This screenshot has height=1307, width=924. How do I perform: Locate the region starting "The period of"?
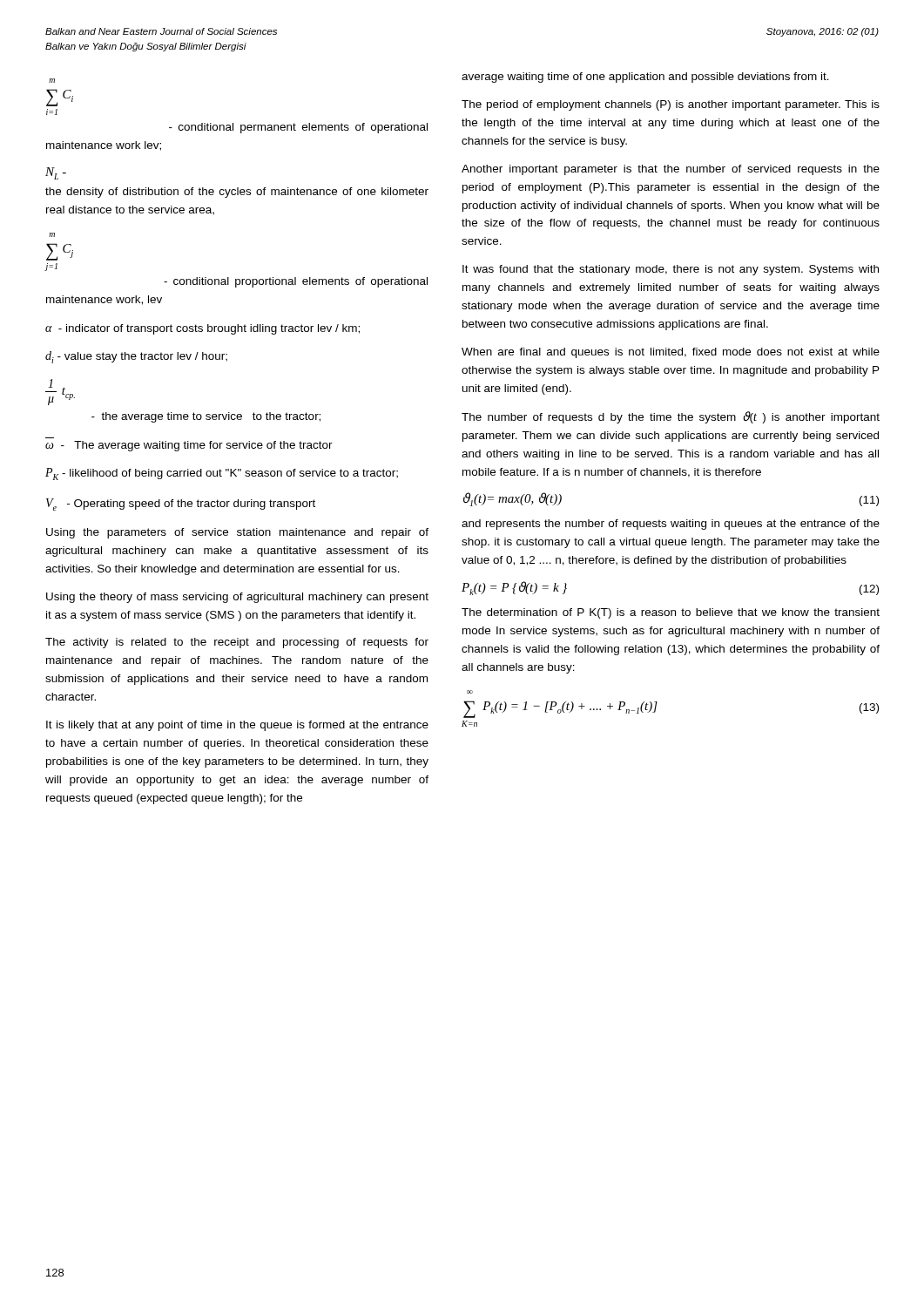pyautogui.click(x=671, y=122)
